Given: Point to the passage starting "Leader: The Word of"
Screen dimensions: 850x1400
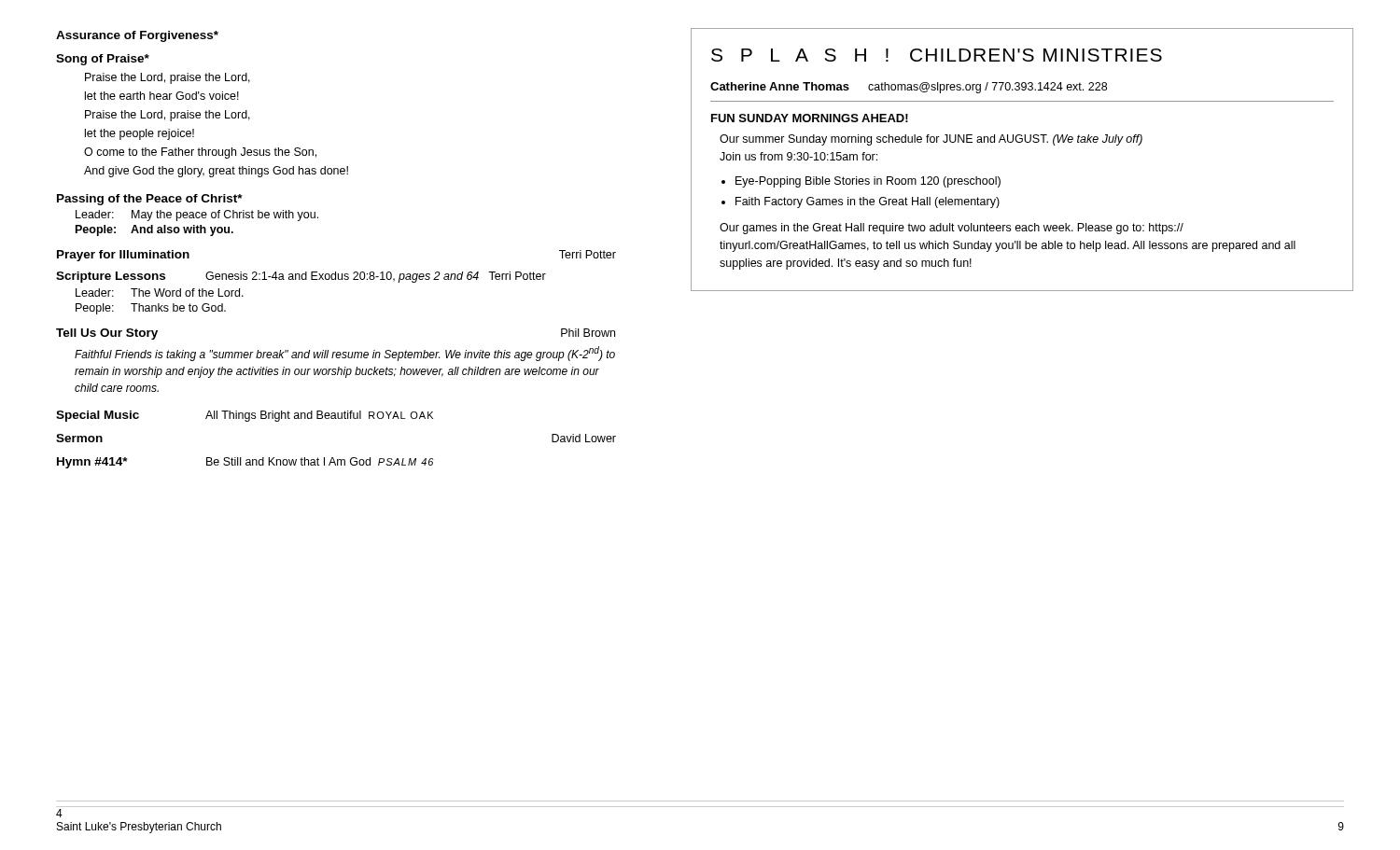Looking at the screenshot, I should coord(160,293).
